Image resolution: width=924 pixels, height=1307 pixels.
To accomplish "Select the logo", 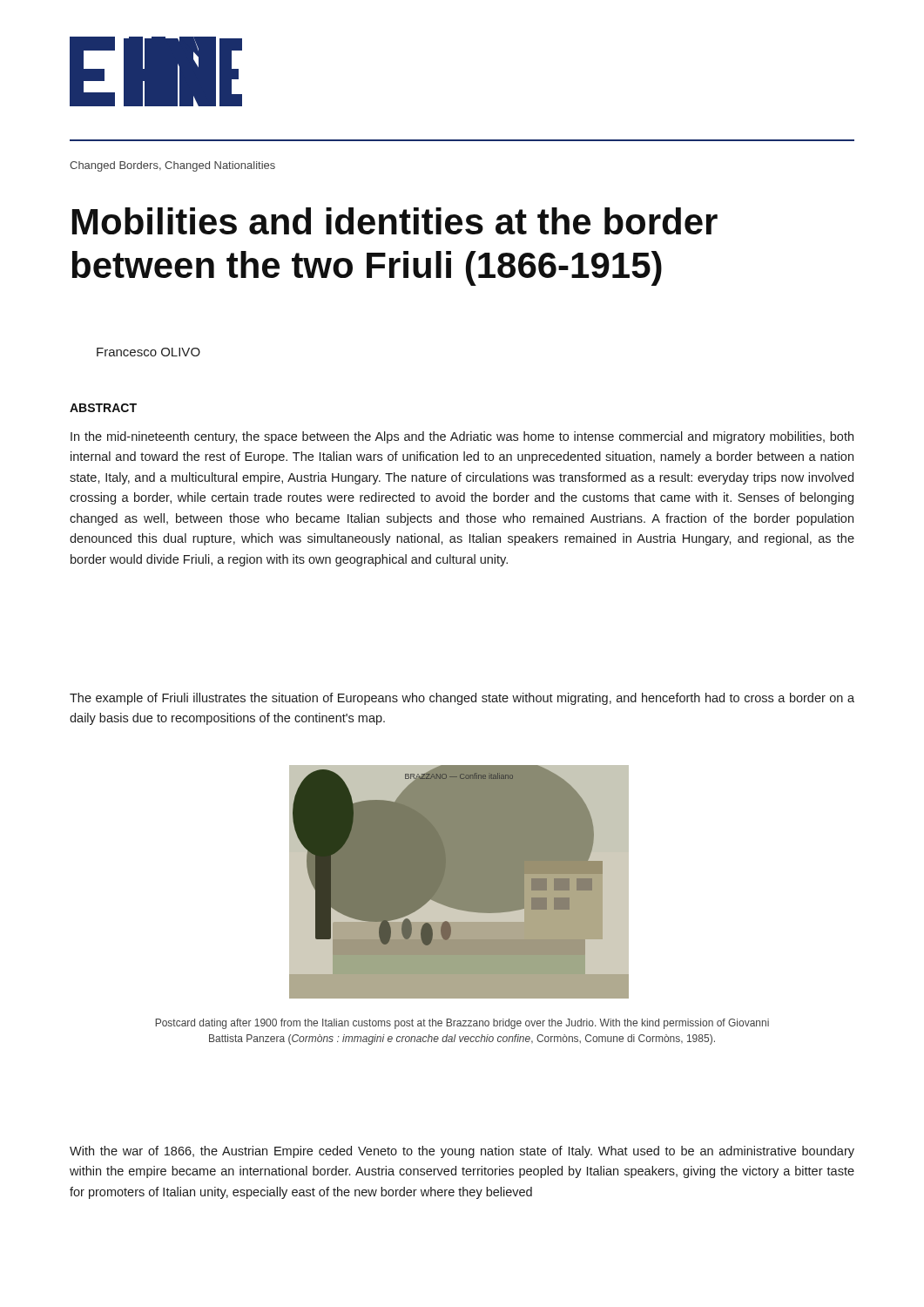I will click(148, 76).
